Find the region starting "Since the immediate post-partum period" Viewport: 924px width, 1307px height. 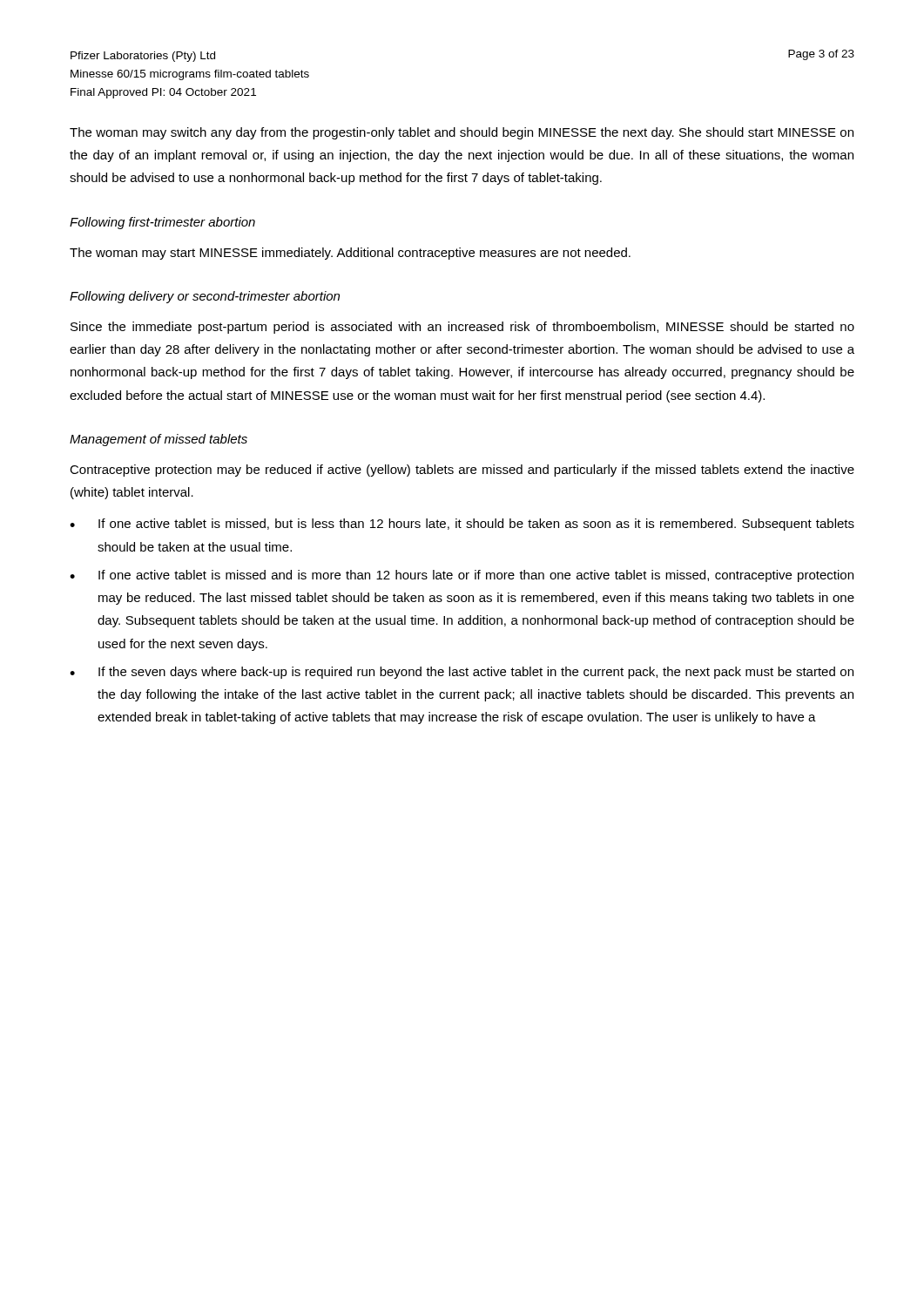tap(462, 360)
